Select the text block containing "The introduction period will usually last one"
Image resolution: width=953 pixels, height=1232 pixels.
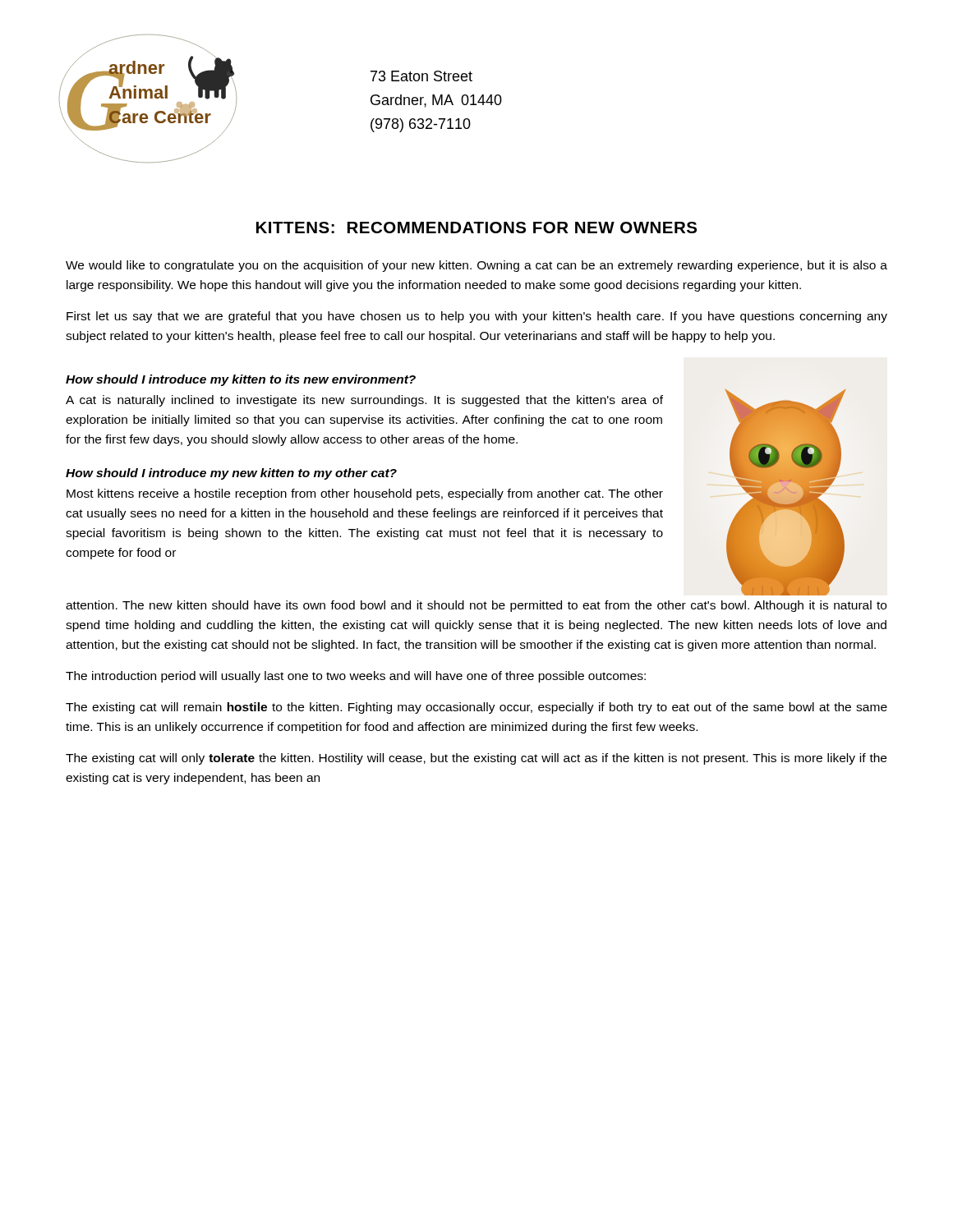click(x=356, y=676)
